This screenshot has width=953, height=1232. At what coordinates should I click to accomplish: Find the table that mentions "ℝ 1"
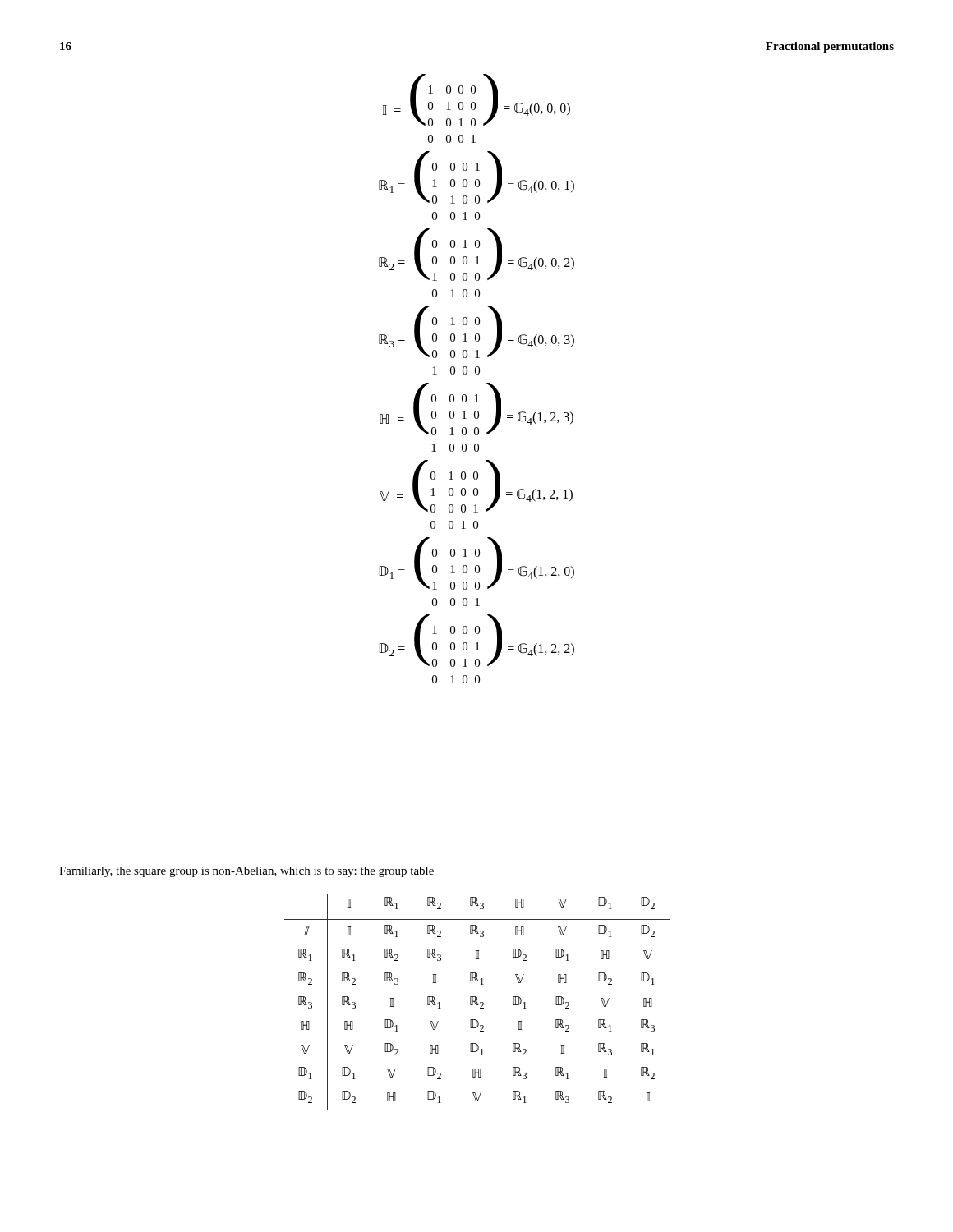(476, 1002)
